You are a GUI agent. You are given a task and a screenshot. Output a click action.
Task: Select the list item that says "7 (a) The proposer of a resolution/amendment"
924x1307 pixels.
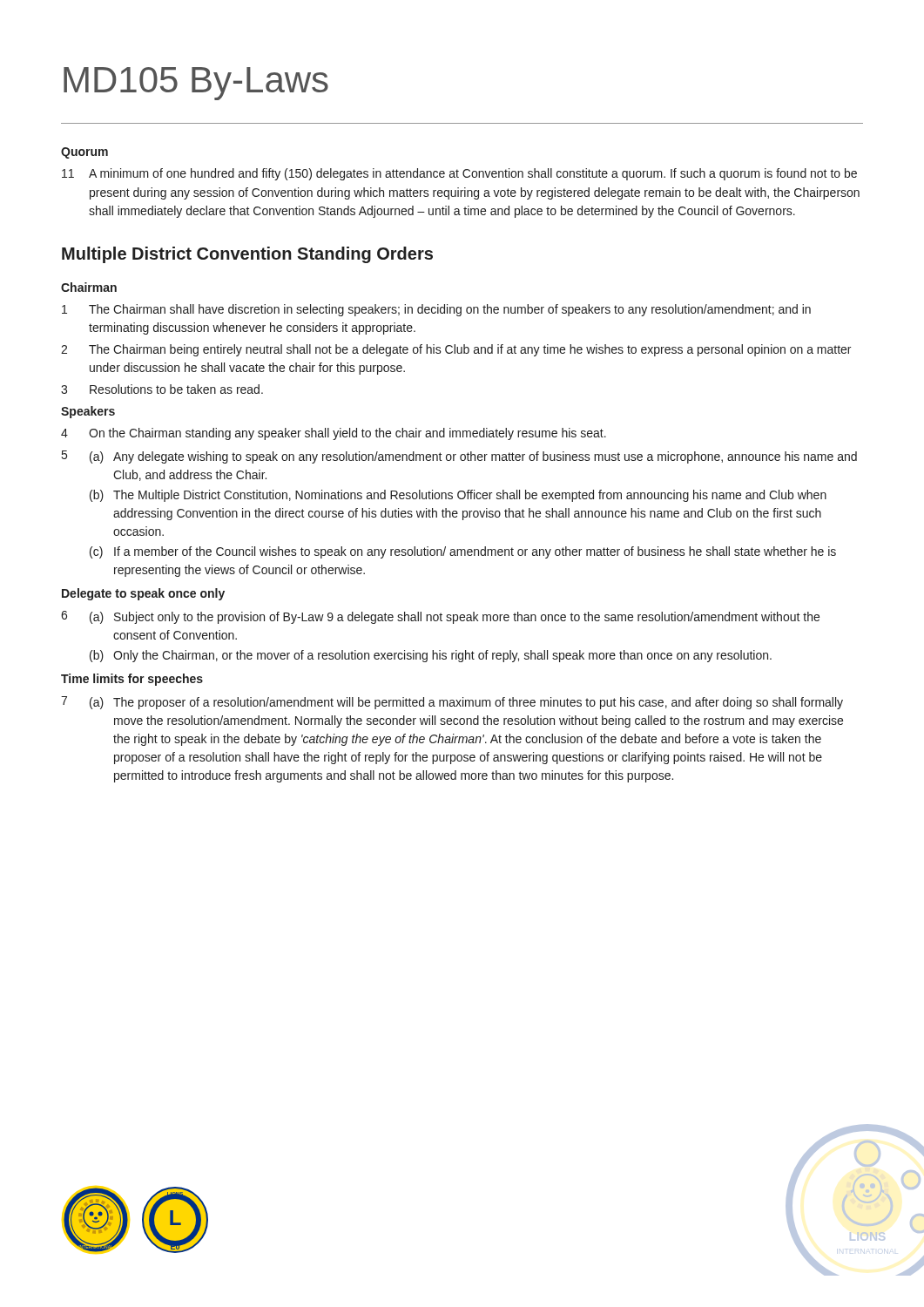[x=462, y=739]
